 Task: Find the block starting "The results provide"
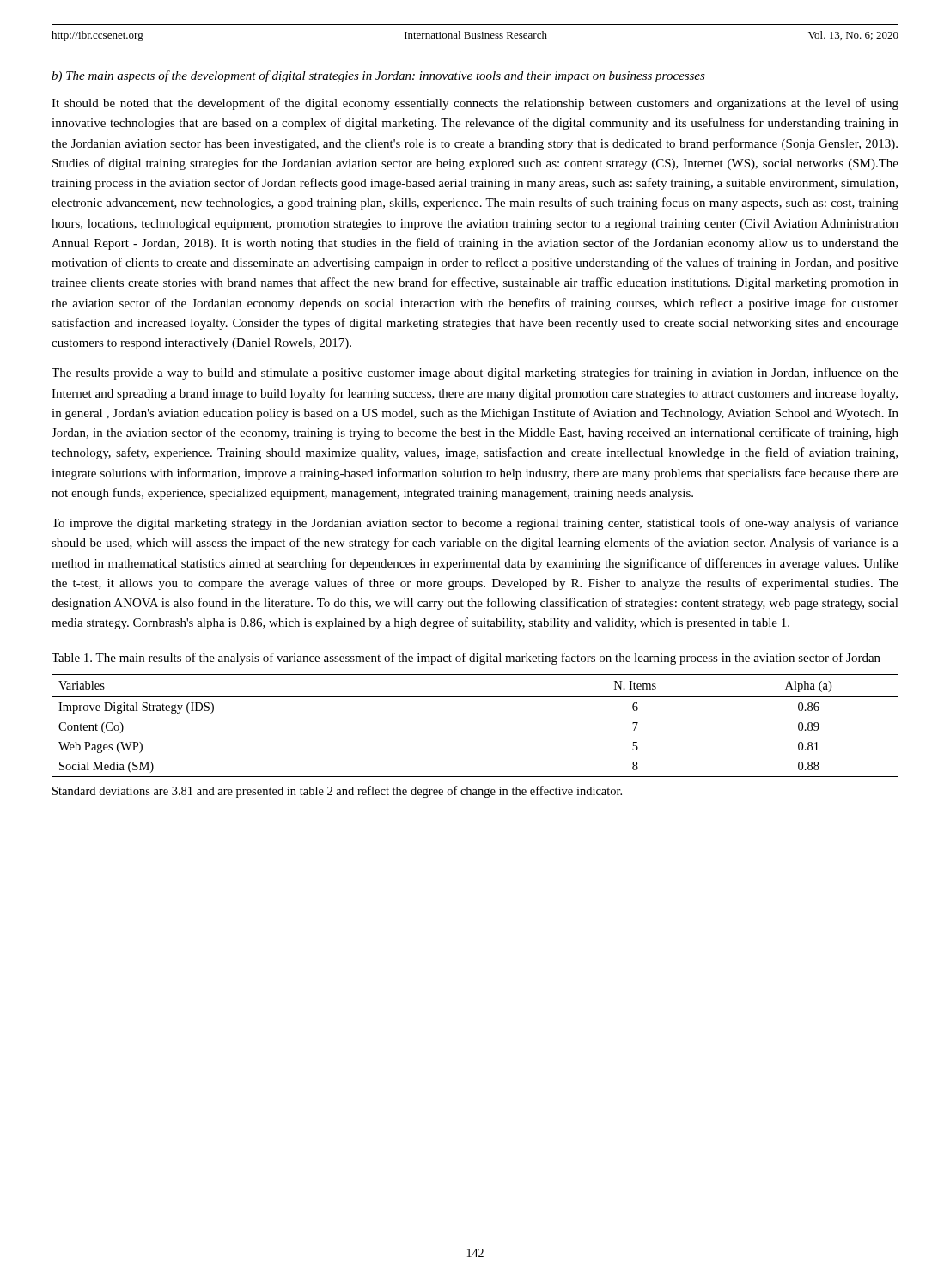pyautogui.click(x=475, y=433)
